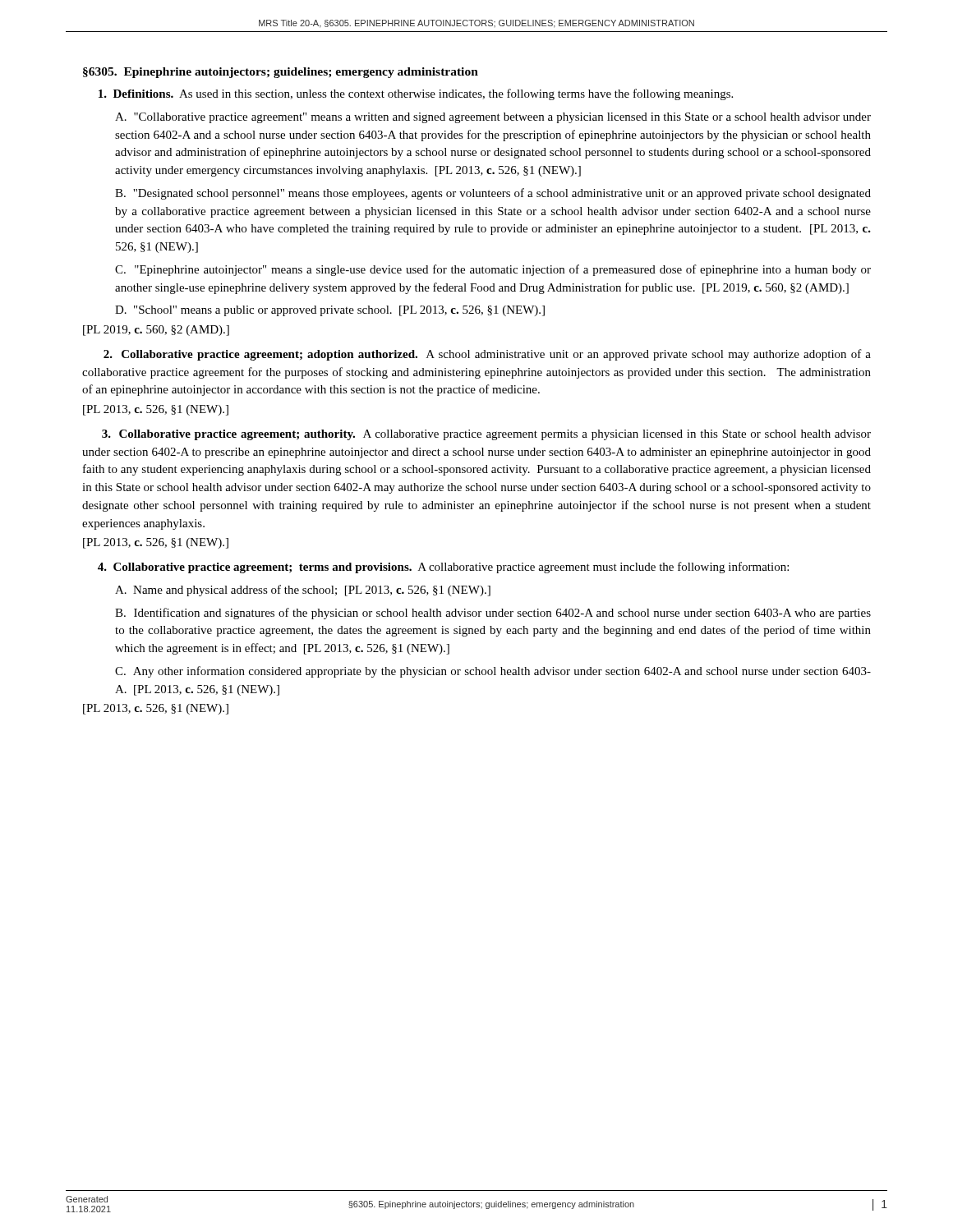Screen dimensions: 1232x953
Task: Find the block on this page that starts "C. Any other"
Action: click(x=493, y=680)
